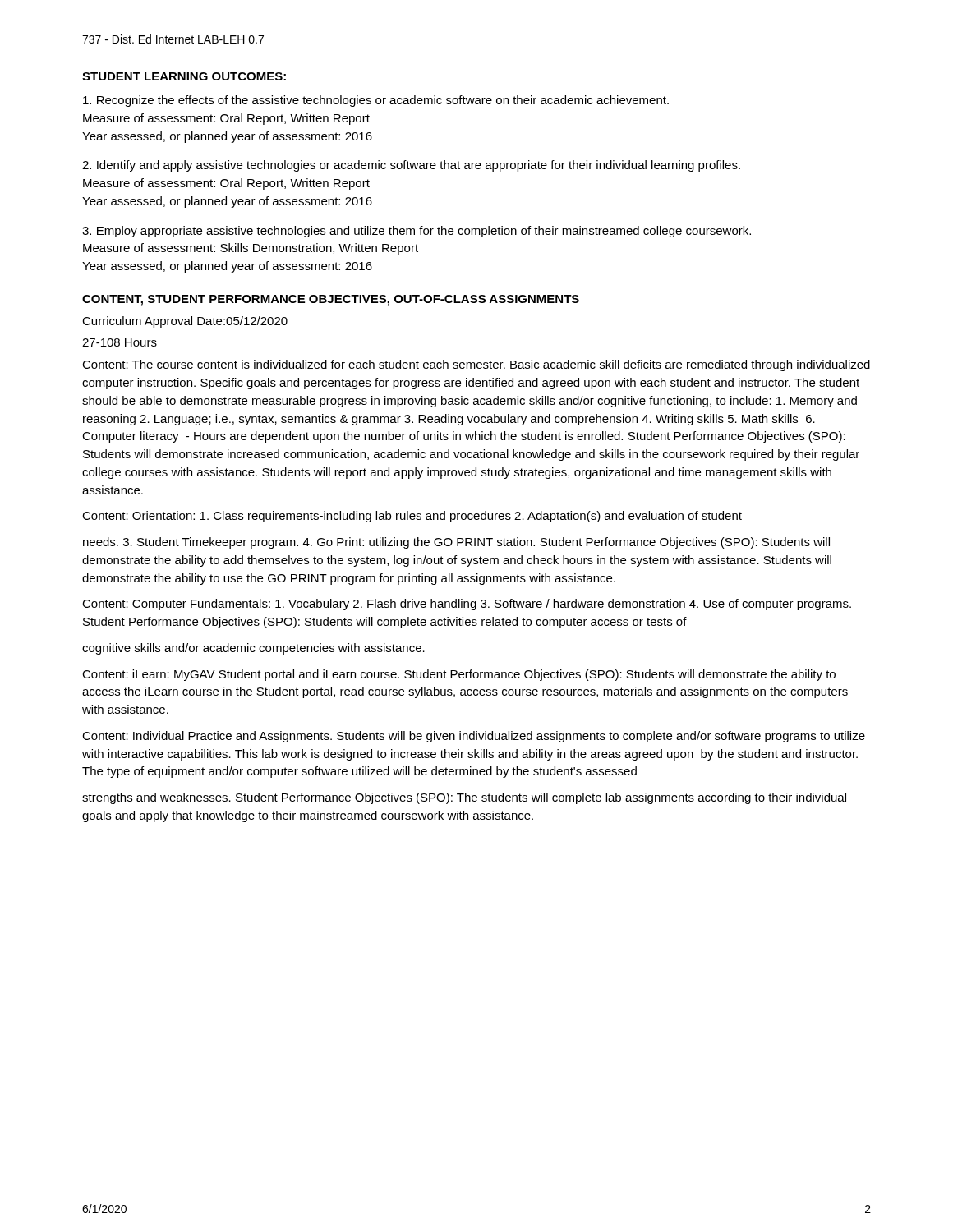Locate the text block with the text "Content: Orientation: 1. Class requirements-including lab rules and"
This screenshot has width=953, height=1232.
412,516
